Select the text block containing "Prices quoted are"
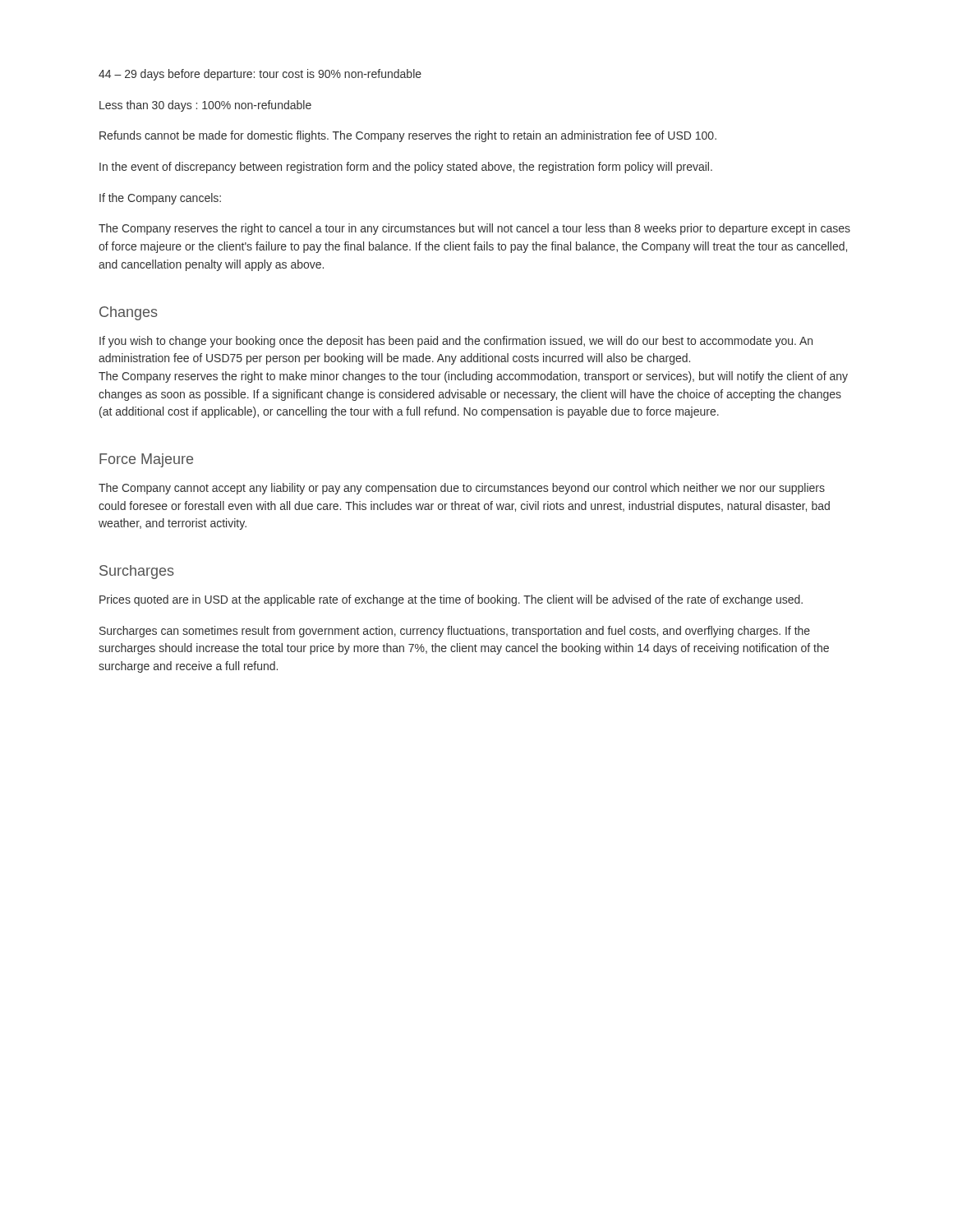953x1232 pixels. [451, 600]
